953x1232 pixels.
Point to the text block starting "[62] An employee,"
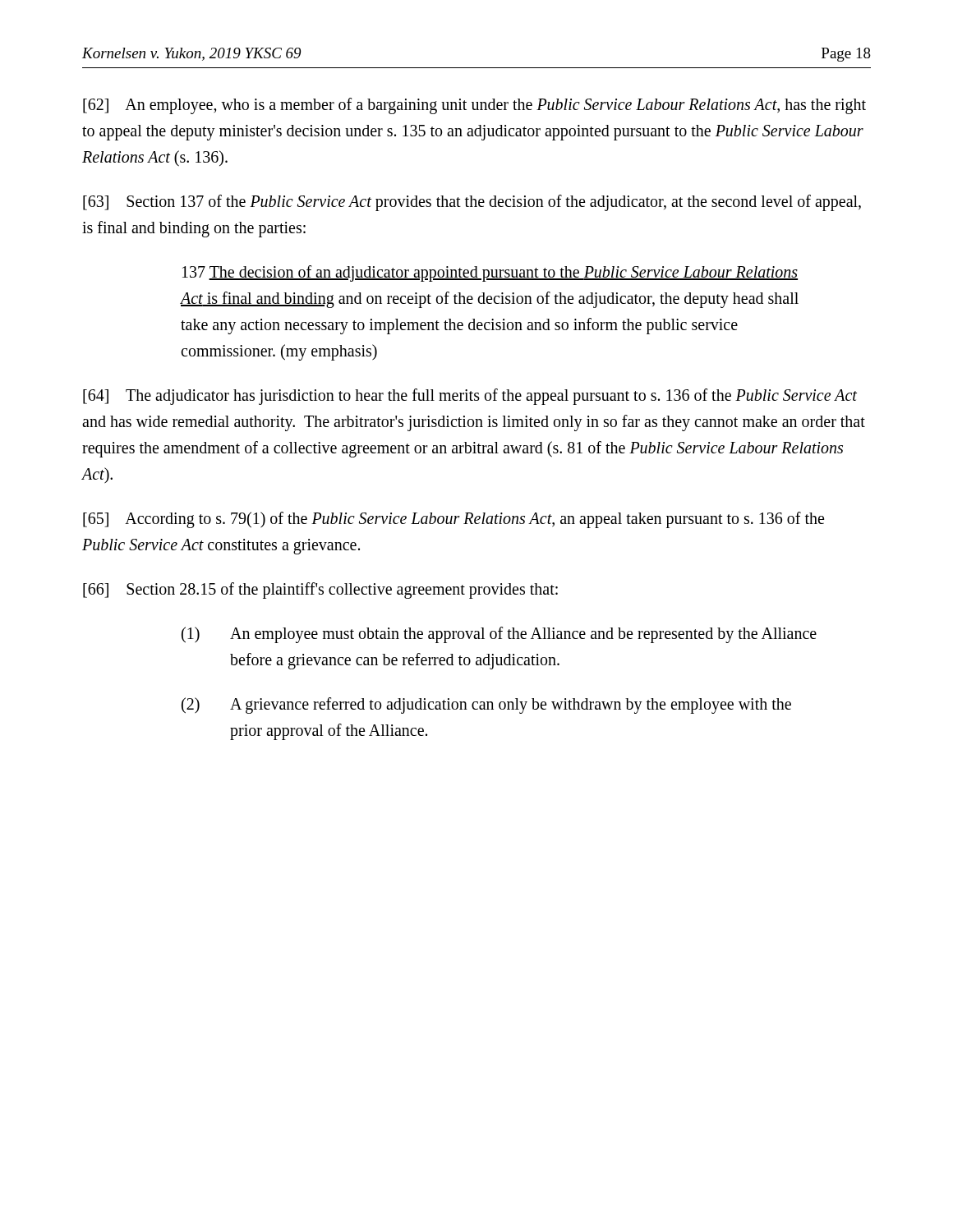pyautogui.click(x=474, y=131)
